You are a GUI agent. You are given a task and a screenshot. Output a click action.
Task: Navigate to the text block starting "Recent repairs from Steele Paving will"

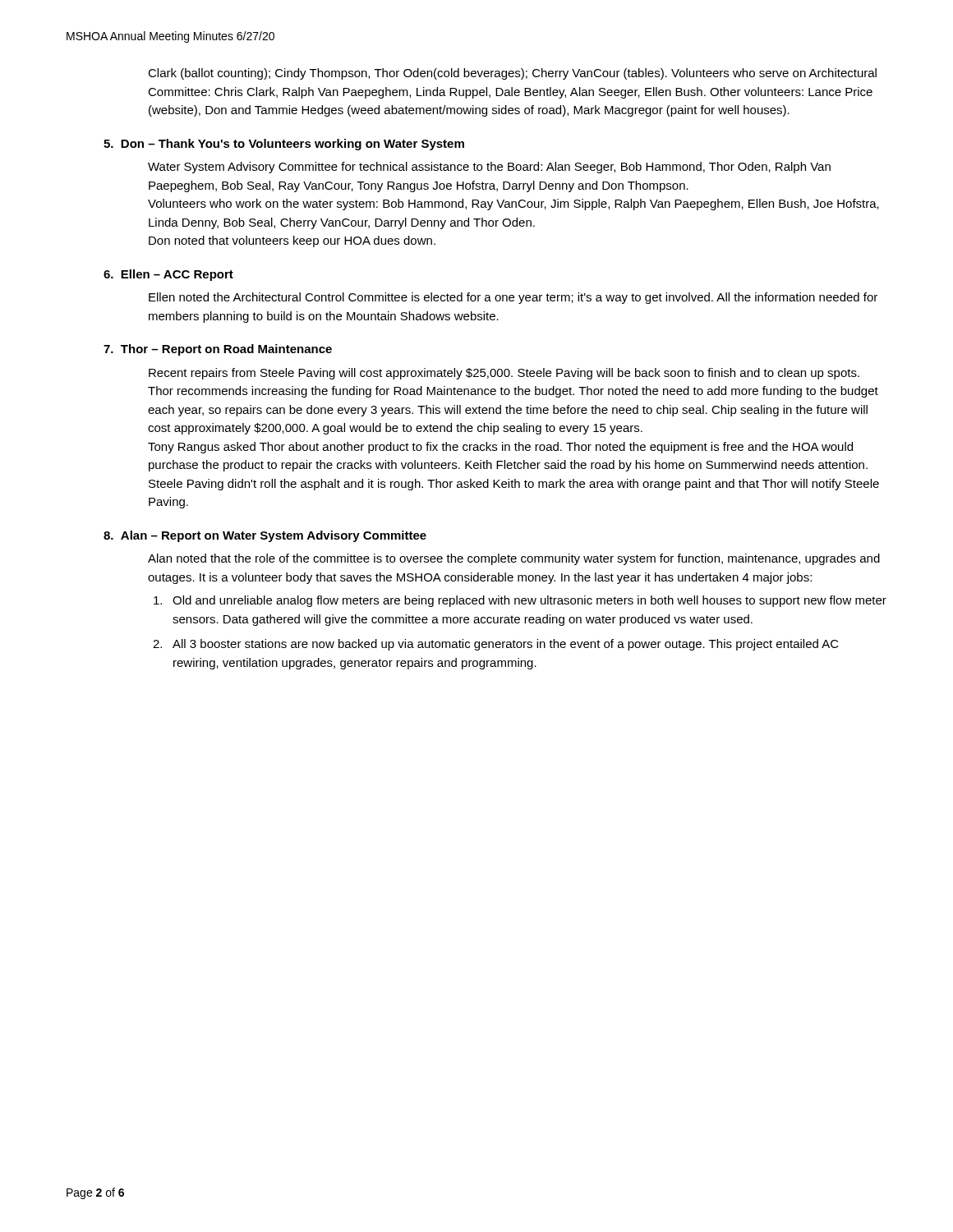tap(514, 437)
